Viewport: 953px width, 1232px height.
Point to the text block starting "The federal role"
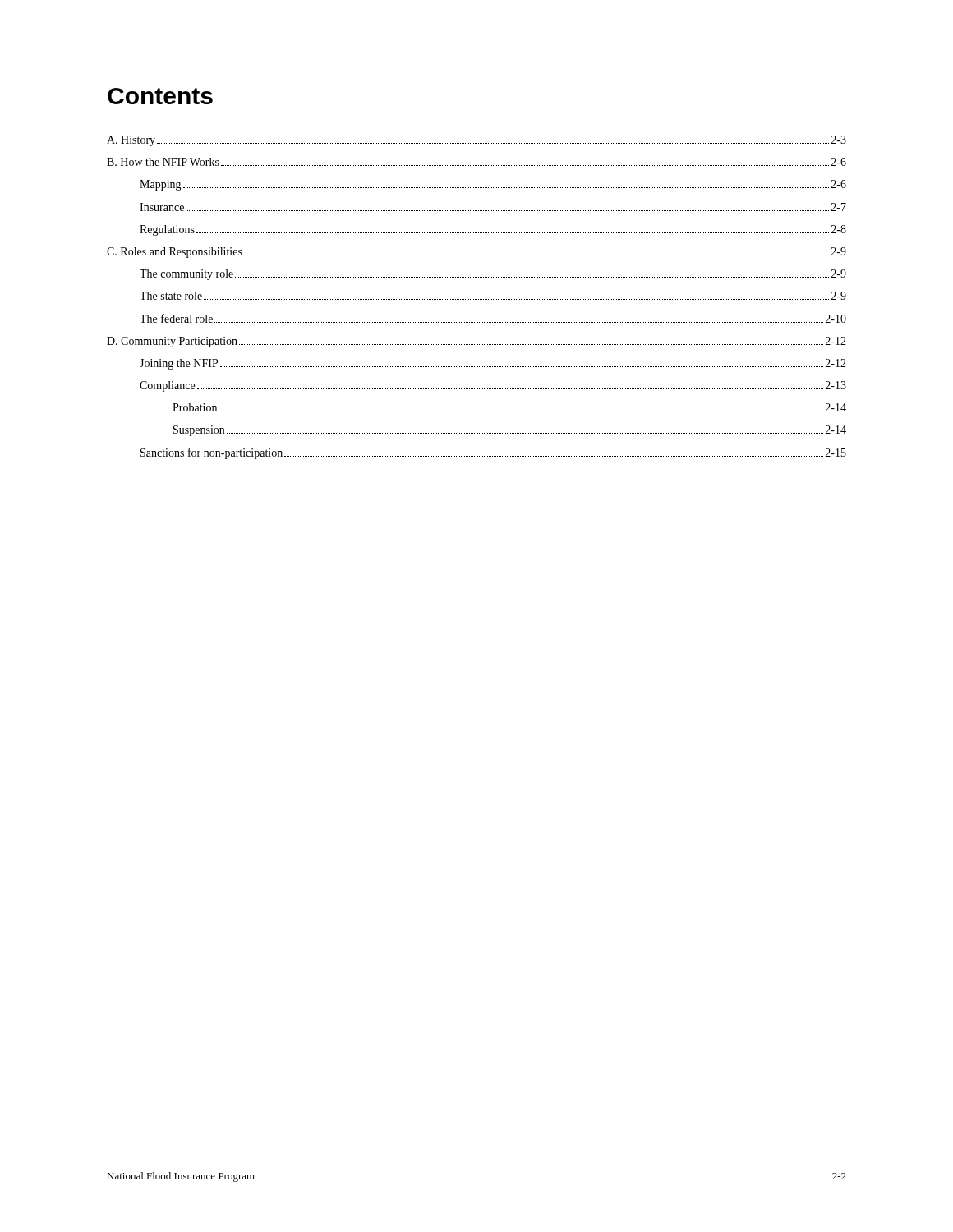[493, 319]
